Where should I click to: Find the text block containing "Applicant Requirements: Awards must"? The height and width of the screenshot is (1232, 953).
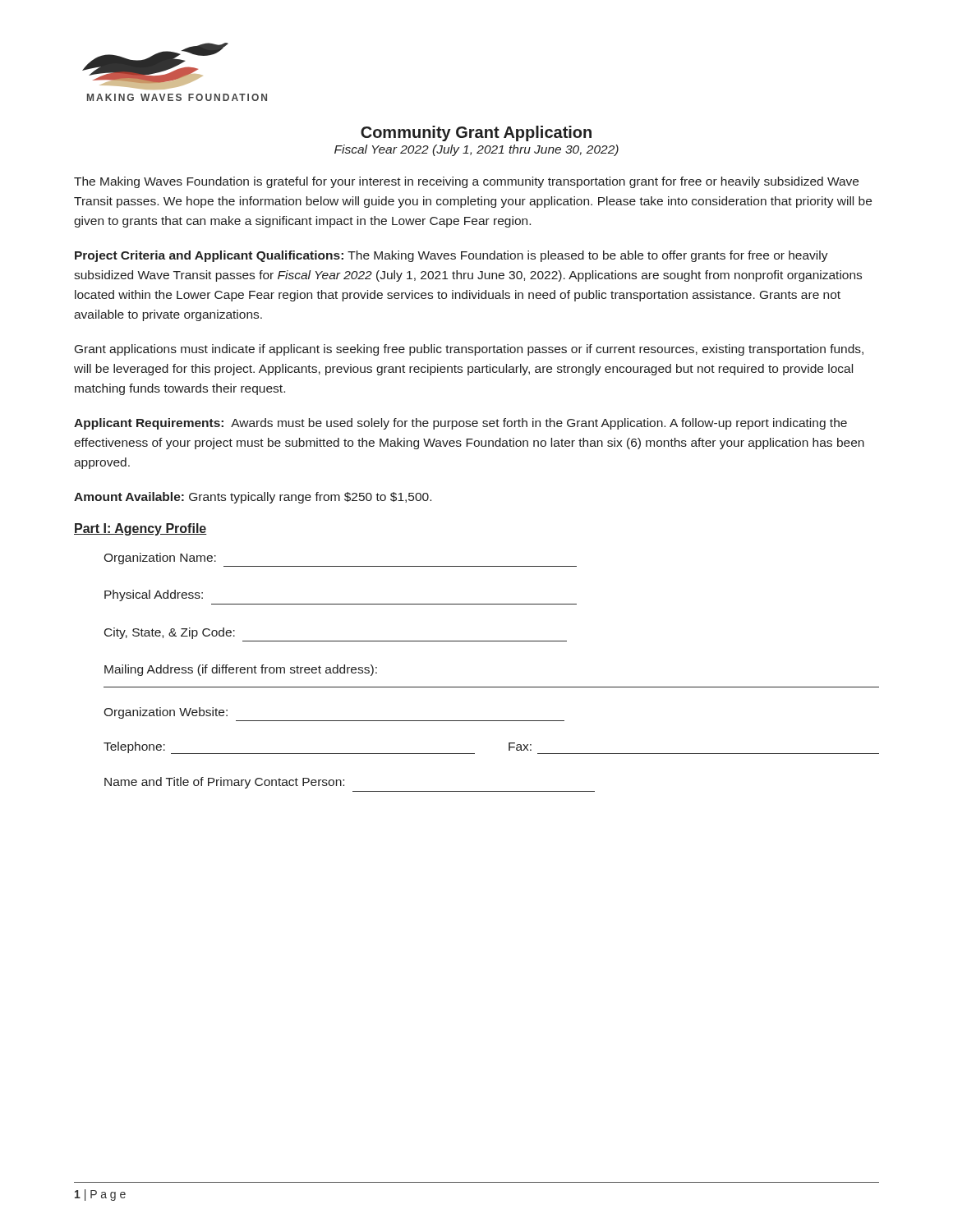469,442
